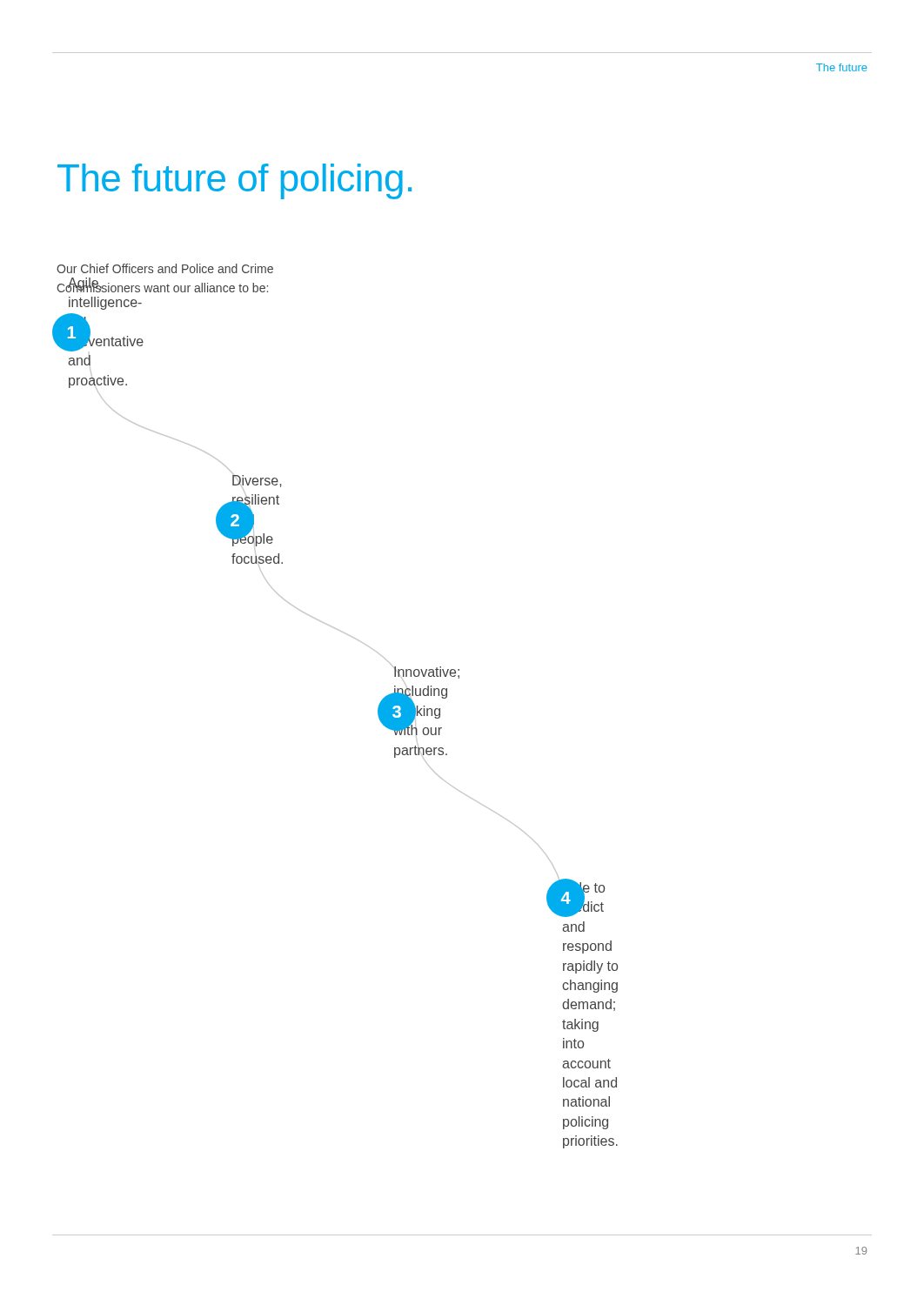Navigate to the block starting "The future of policing."
The width and height of the screenshot is (924, 1305).
(x=236, y=178)
